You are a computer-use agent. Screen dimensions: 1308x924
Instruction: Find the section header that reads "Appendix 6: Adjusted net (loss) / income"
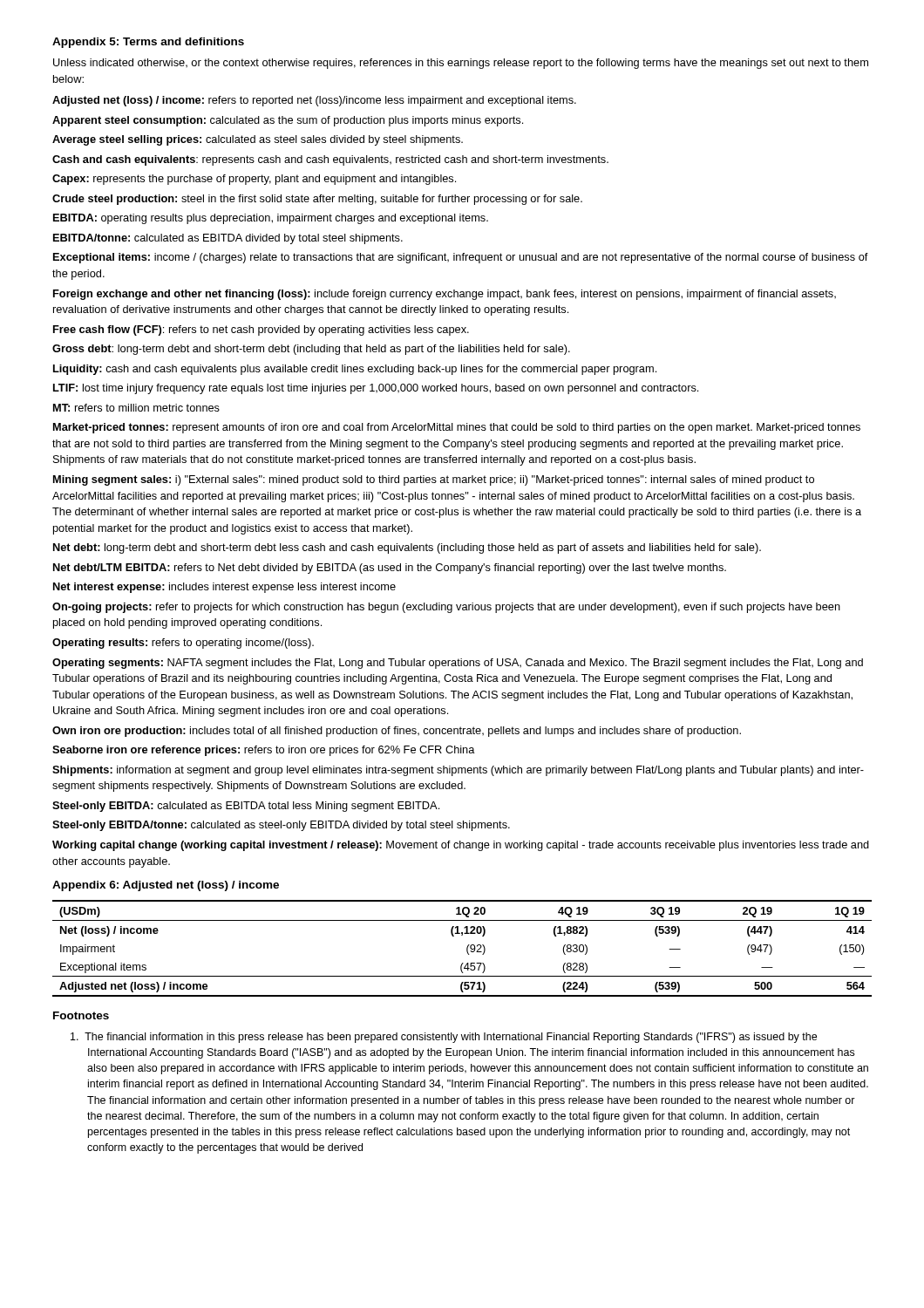point(166,885)
